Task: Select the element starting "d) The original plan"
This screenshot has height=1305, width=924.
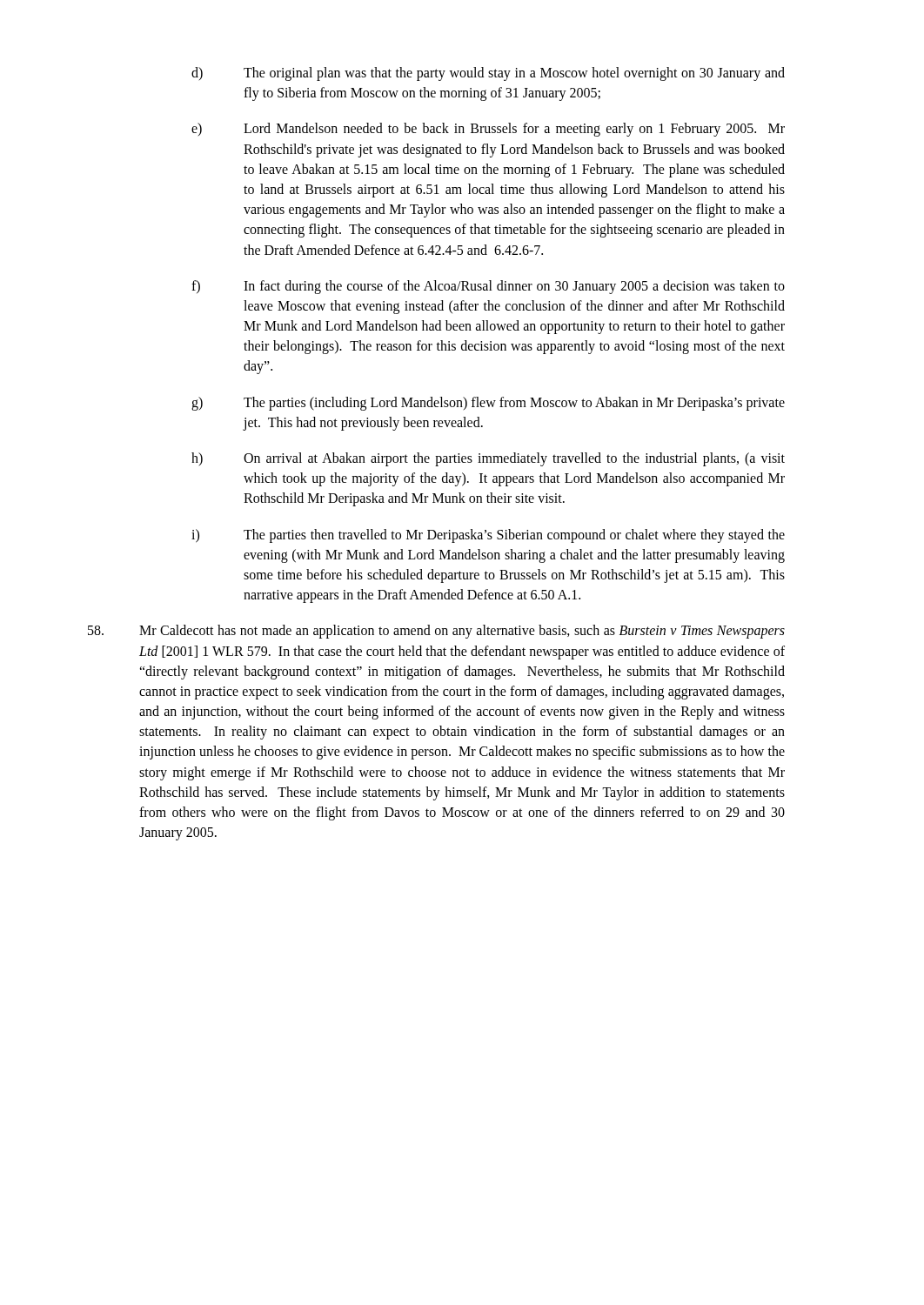Action: [x=488, y=83]
